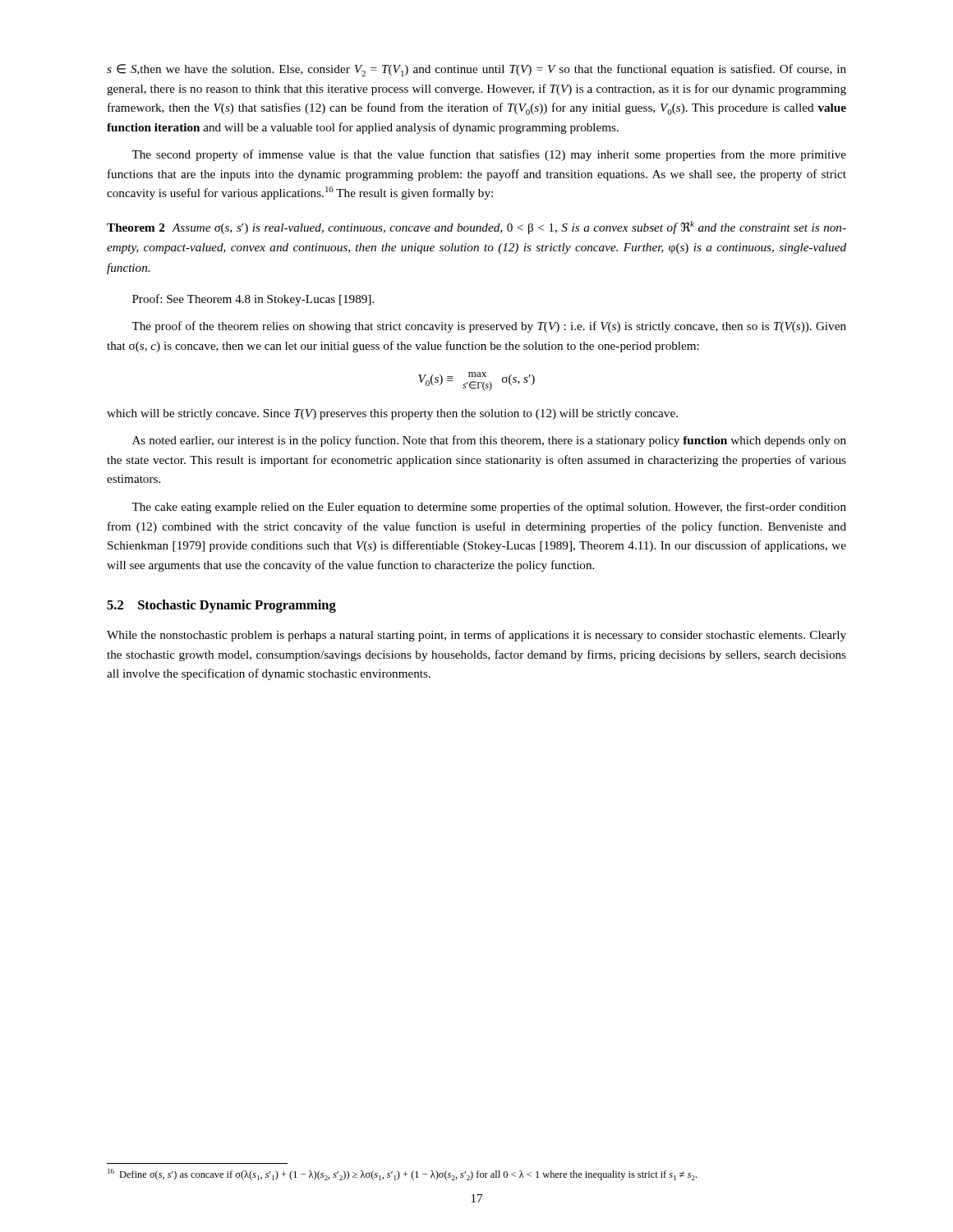Find the region starting "The cake eating example"
This screenshot has height=1232, width=953.
476,536
